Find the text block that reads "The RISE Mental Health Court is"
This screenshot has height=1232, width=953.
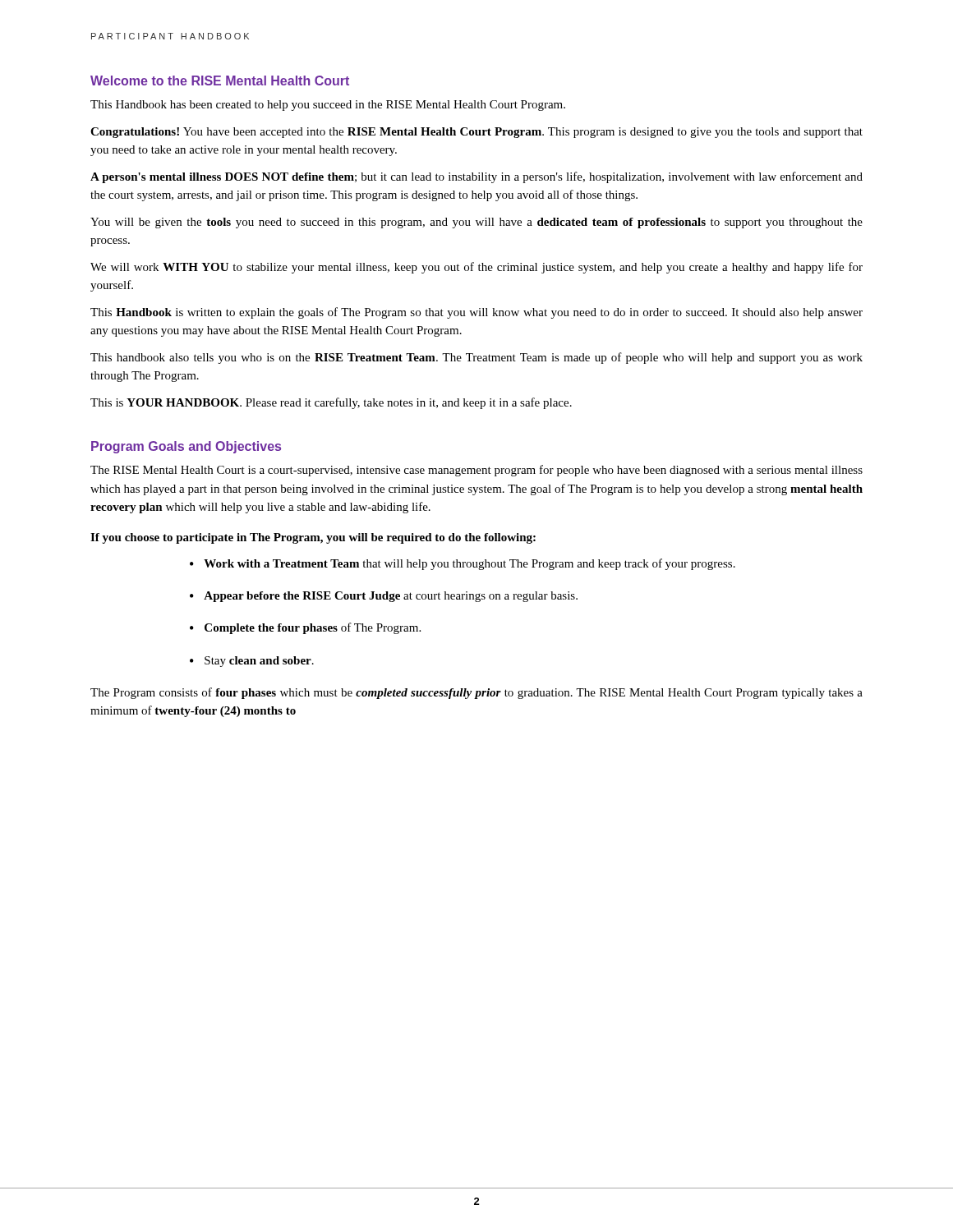point(476,488)
